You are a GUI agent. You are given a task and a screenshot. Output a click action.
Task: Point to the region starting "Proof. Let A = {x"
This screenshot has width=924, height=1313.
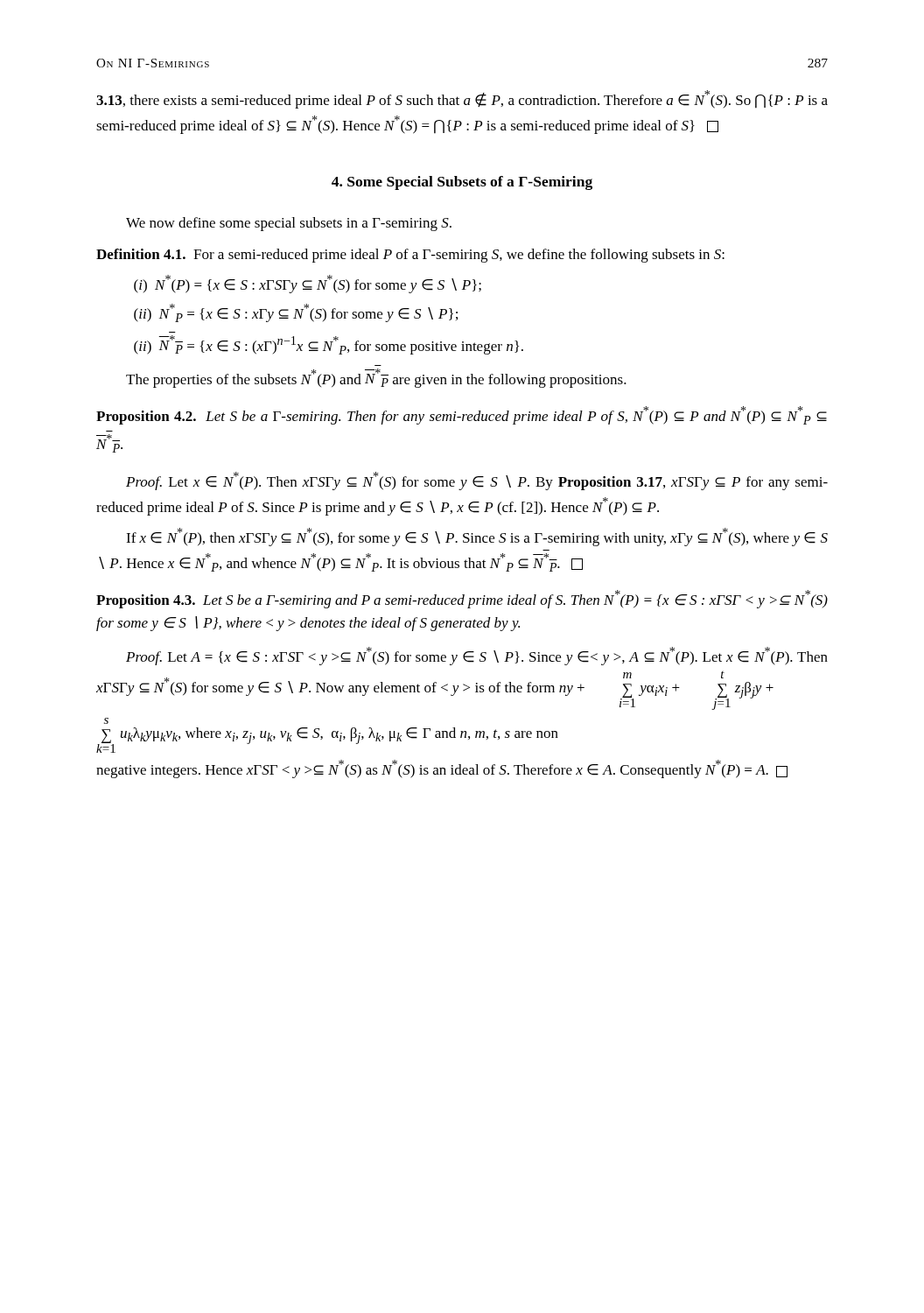[x=477, y=656]
